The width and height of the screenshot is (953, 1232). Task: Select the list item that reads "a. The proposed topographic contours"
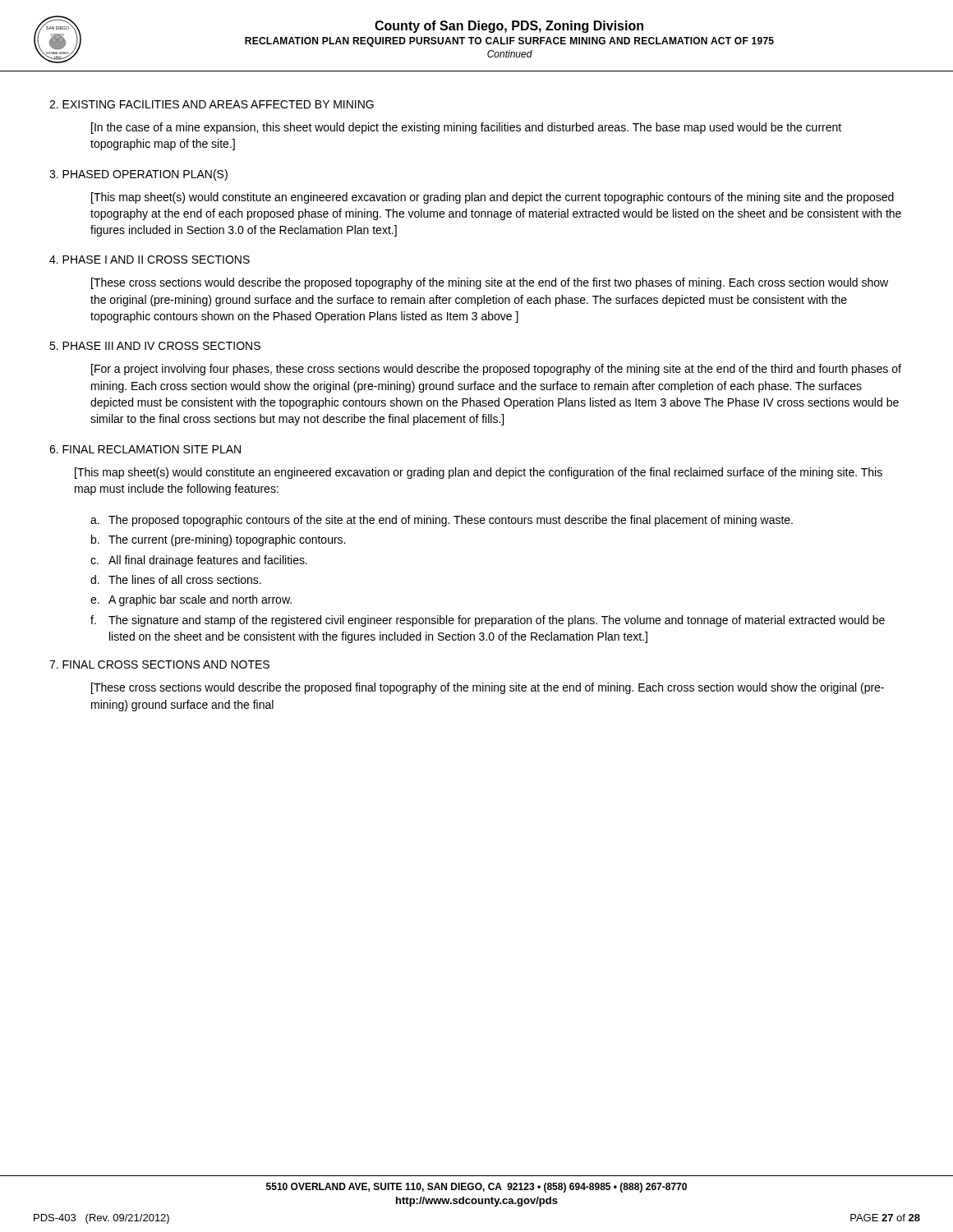coord(497,520)
